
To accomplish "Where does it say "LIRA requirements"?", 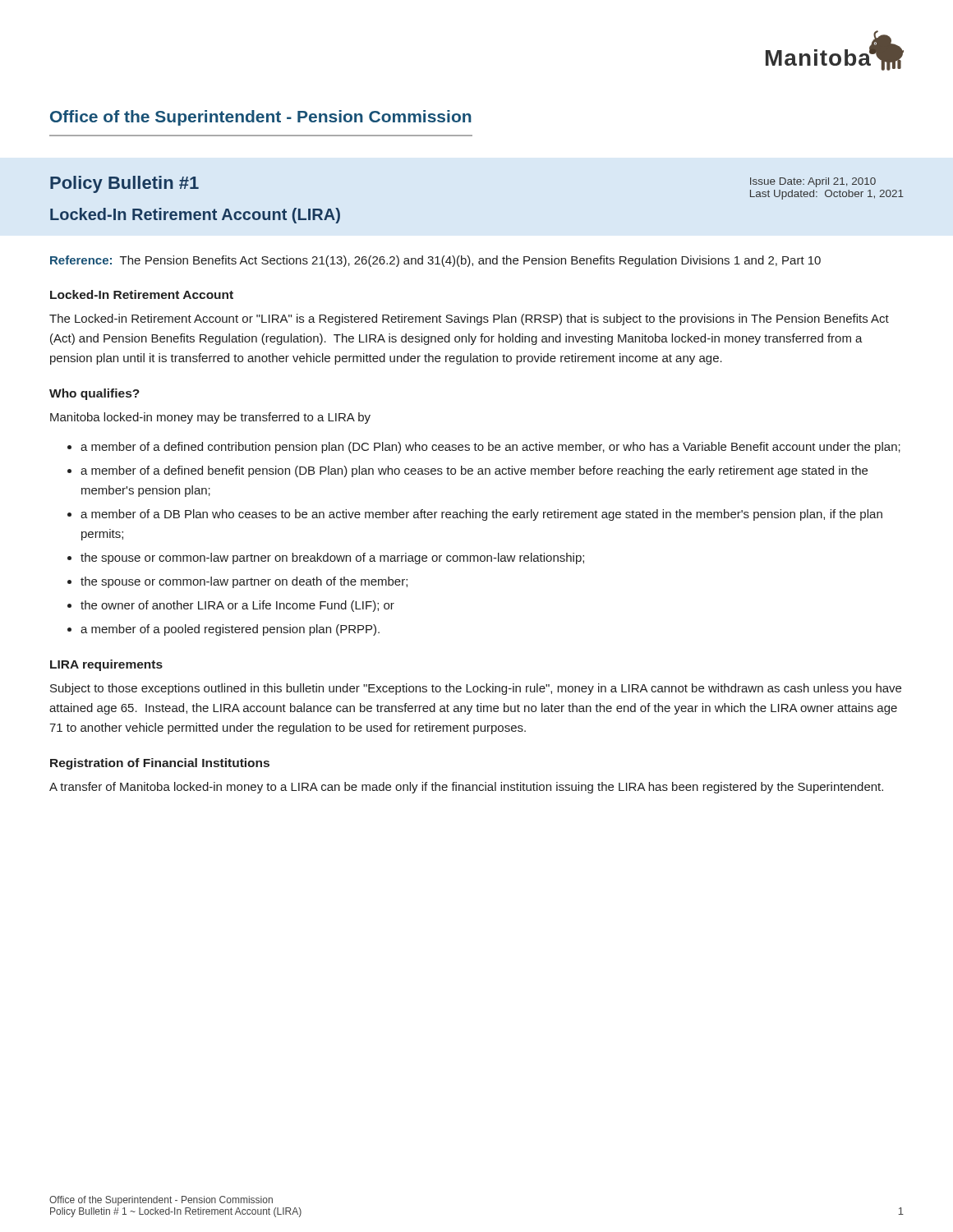I will click(106, 664).
